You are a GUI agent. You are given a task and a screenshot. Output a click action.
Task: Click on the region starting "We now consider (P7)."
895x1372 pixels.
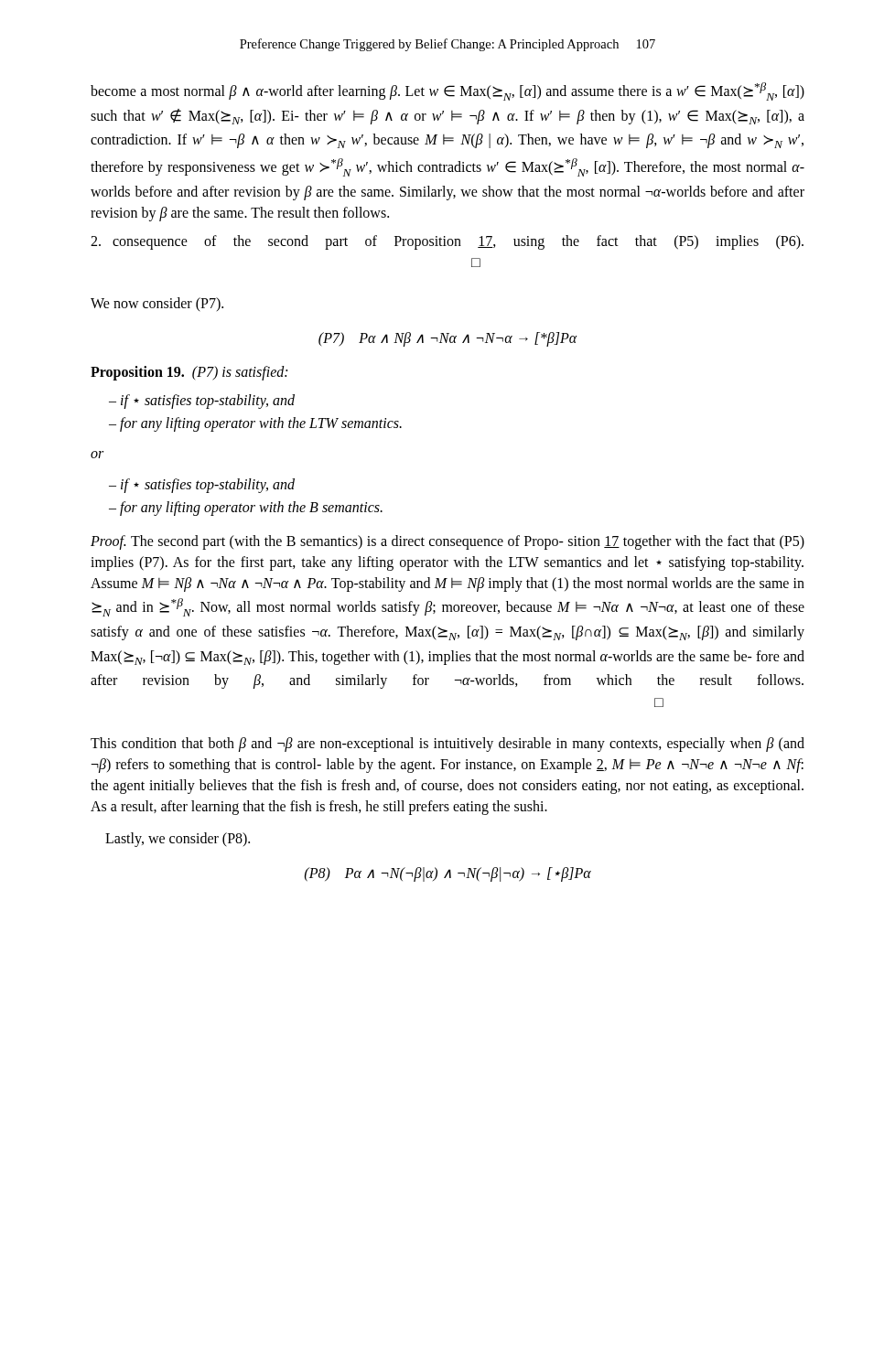[158, 304]
